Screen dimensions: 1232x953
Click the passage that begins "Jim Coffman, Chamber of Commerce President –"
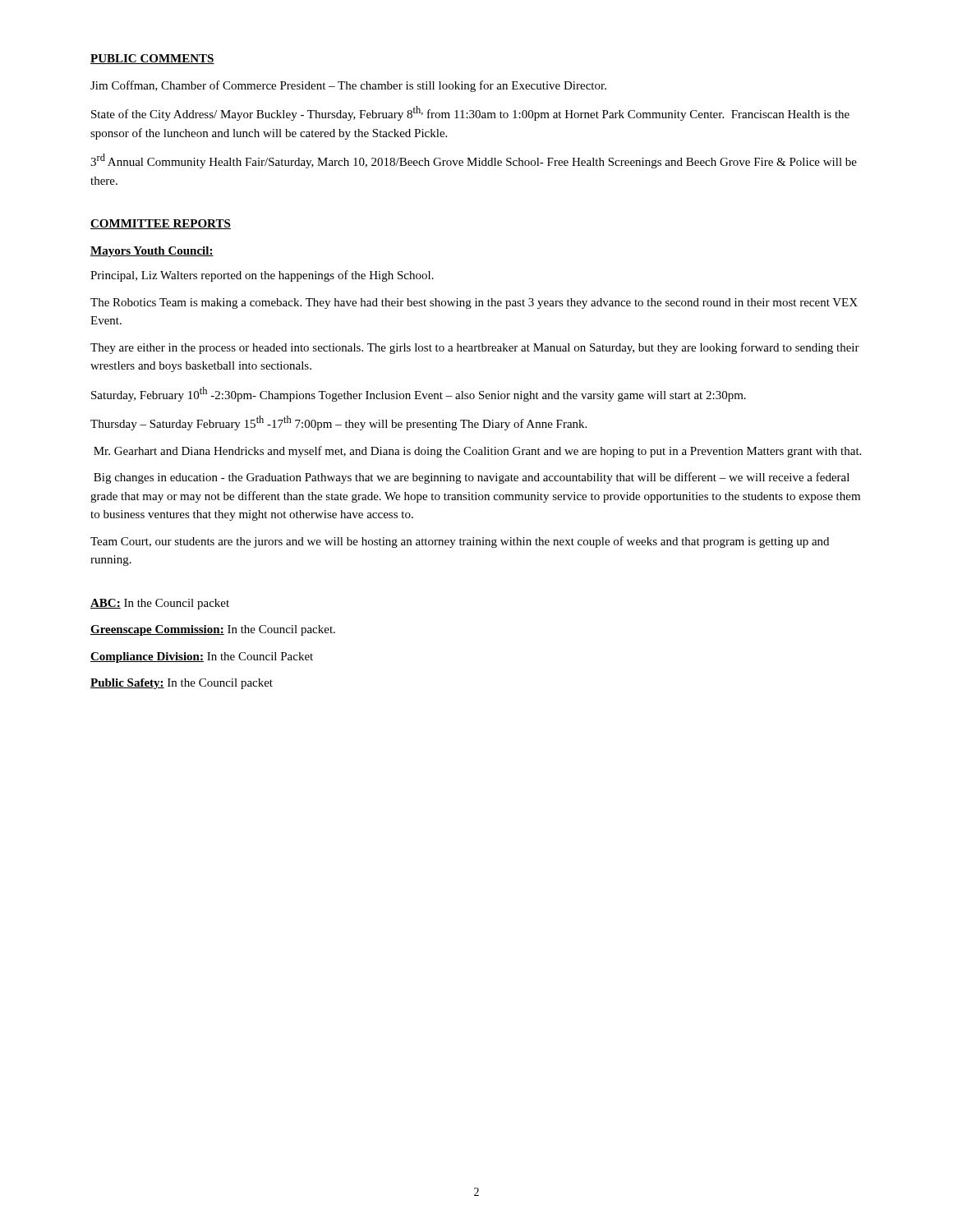tap(476, 85)
